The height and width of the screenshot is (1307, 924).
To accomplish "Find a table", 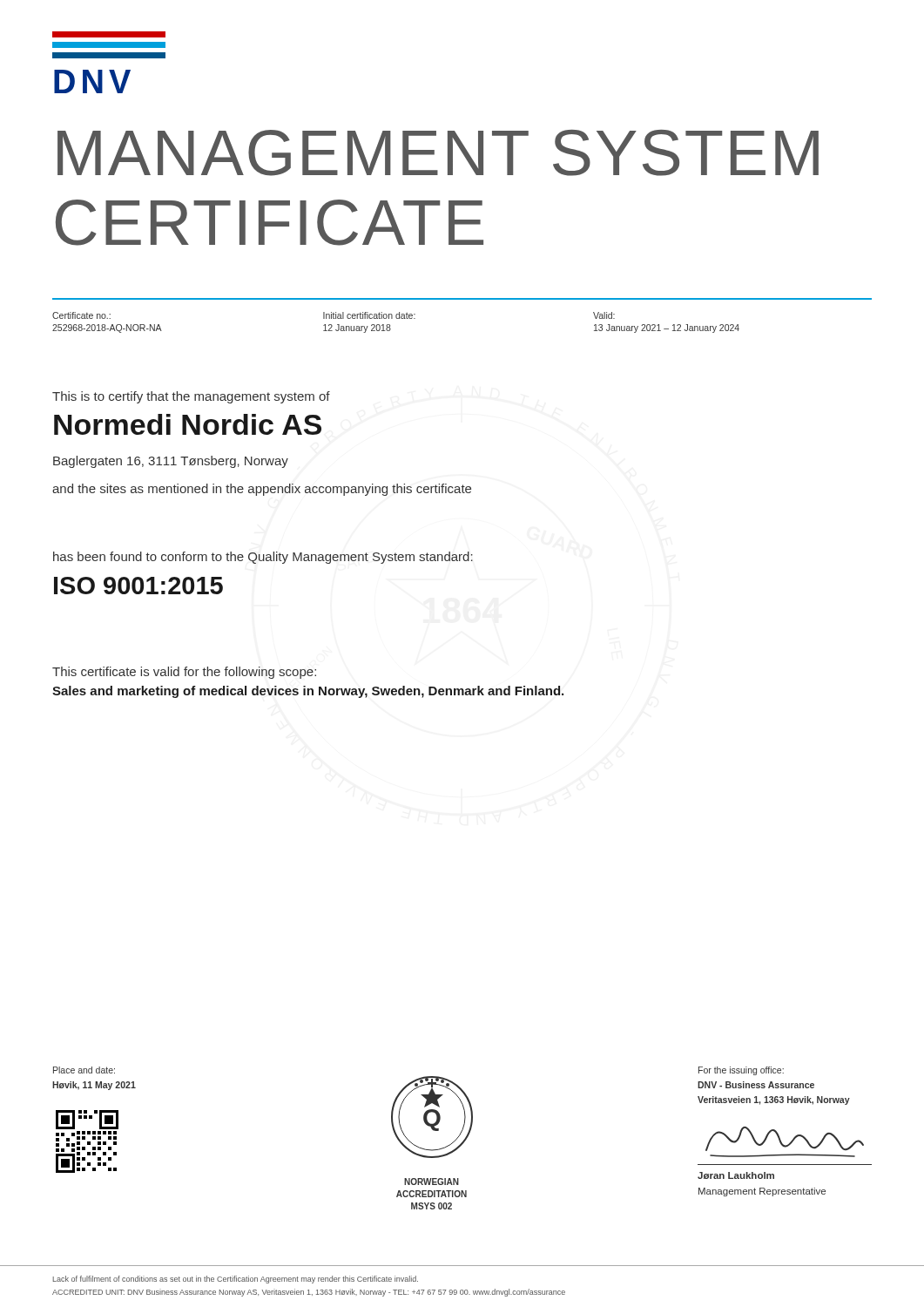I will (462, 322).
